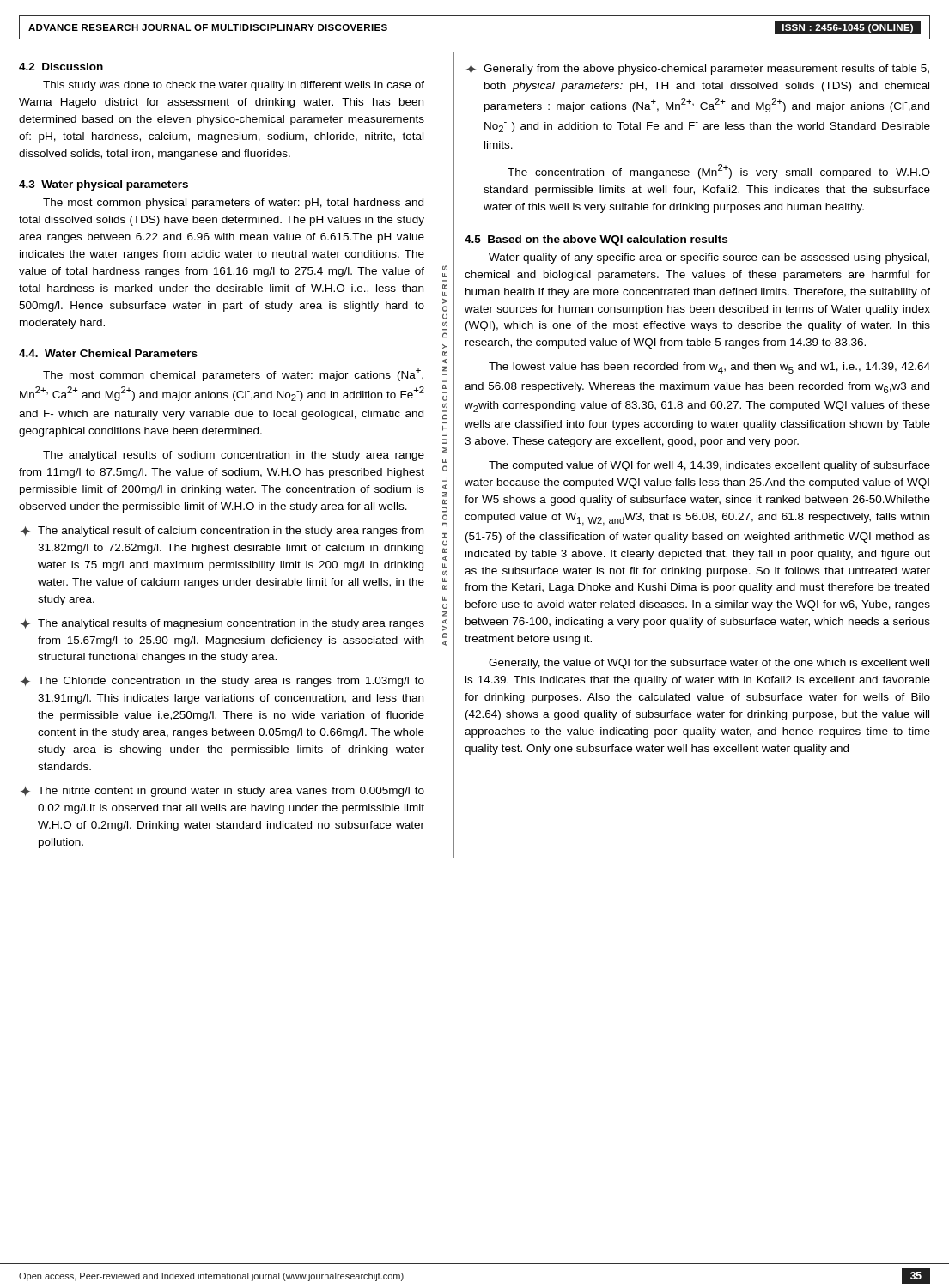Image resolution: width=949 pixels, height=1288 pixels.
Task: Click where it says "4.2 Discussion"
Action: pyautogui.click(x=61, y=67)
